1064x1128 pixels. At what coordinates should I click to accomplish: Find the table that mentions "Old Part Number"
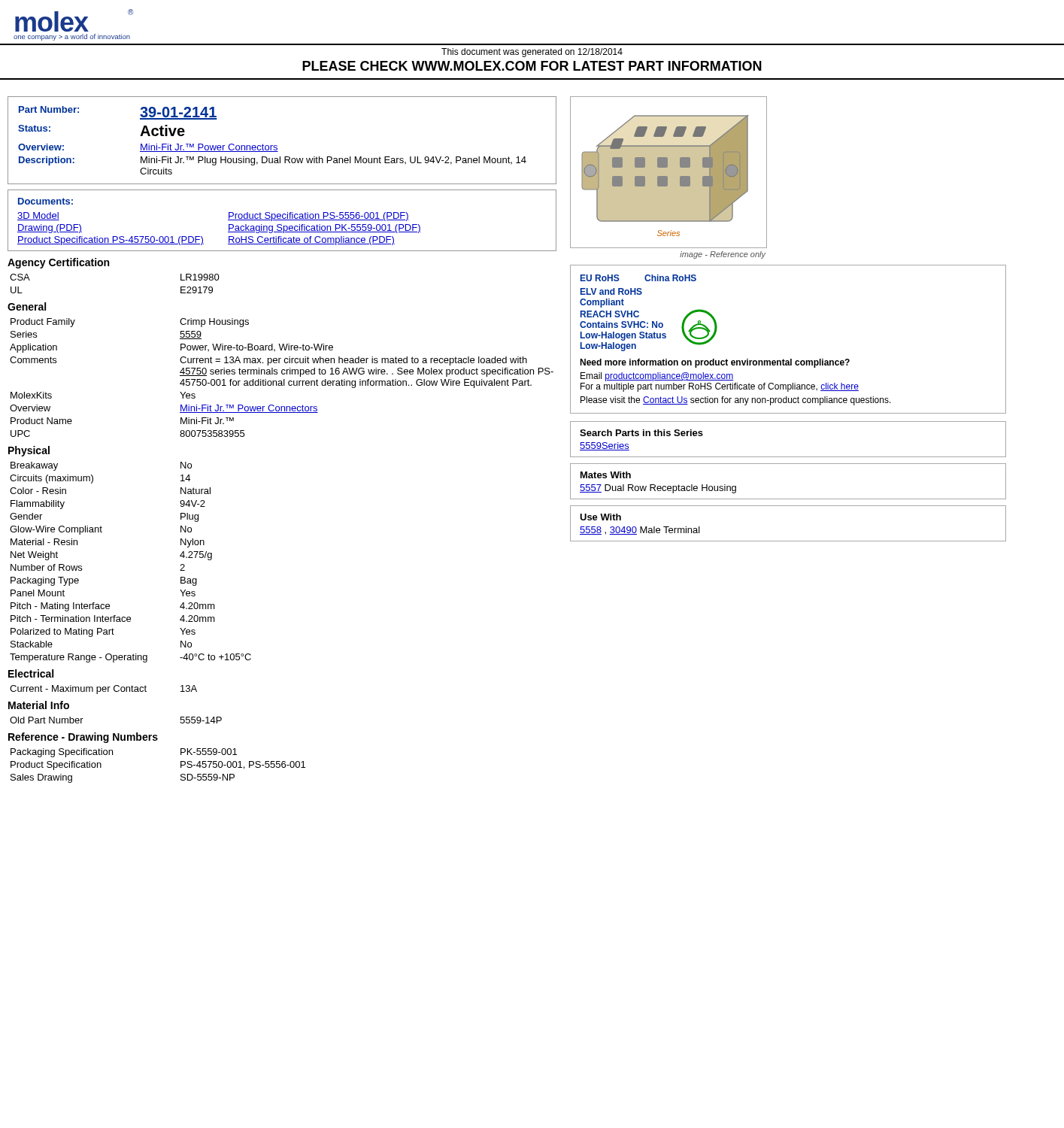(x=282, y=720)
